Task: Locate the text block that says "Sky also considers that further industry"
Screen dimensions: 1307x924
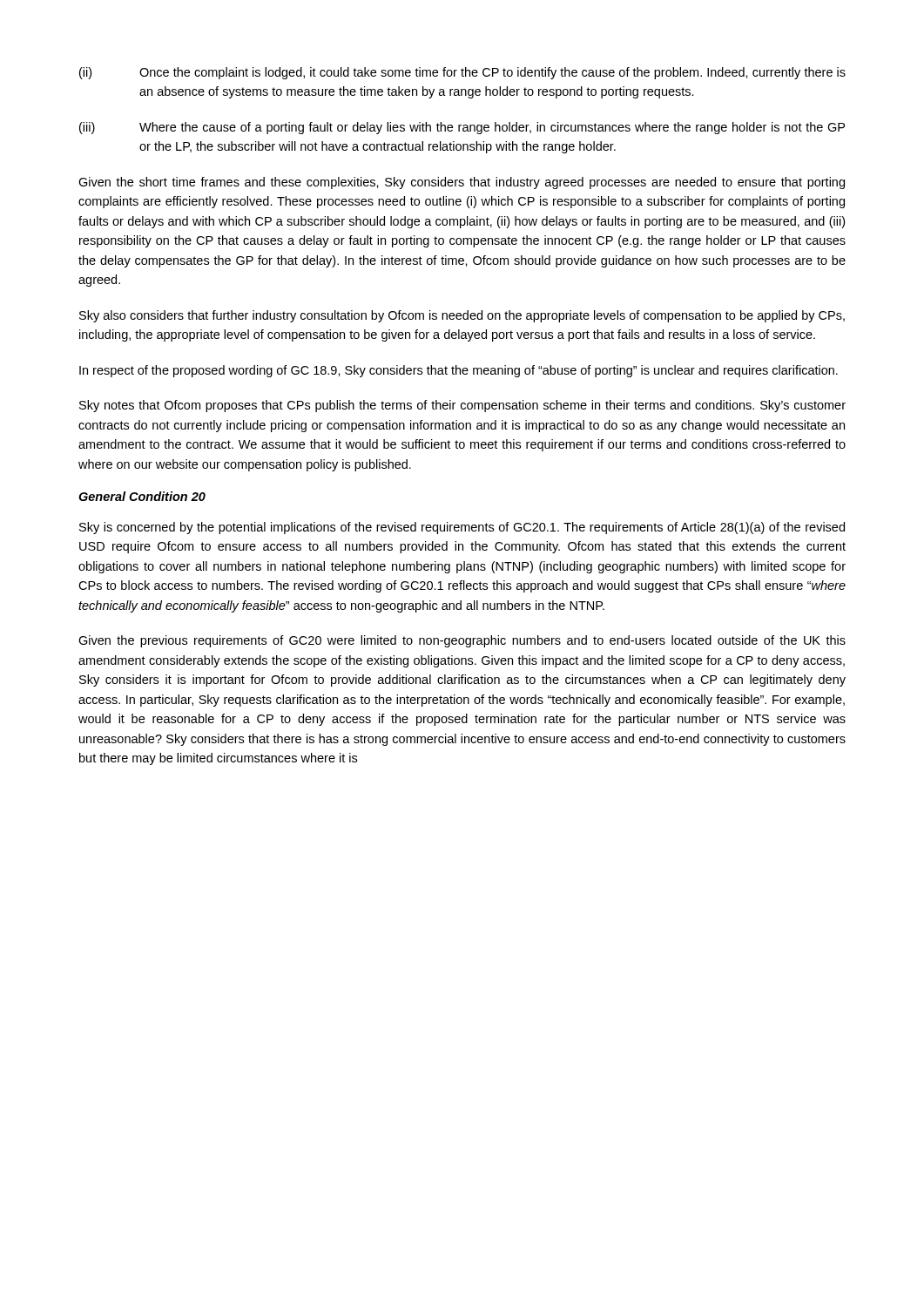Action: tap(462, 325)
